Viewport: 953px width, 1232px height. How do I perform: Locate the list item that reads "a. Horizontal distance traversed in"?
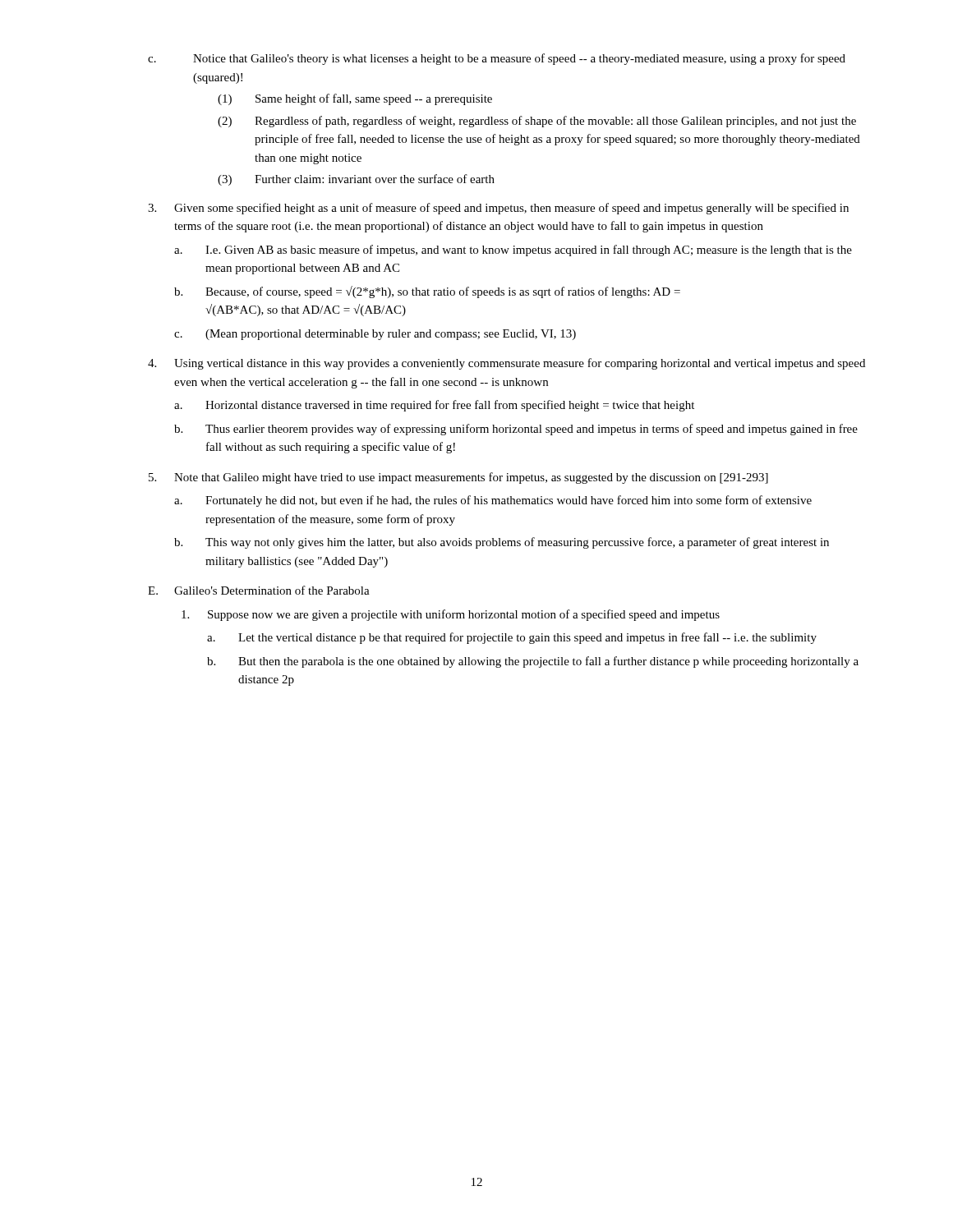point(434,405)
